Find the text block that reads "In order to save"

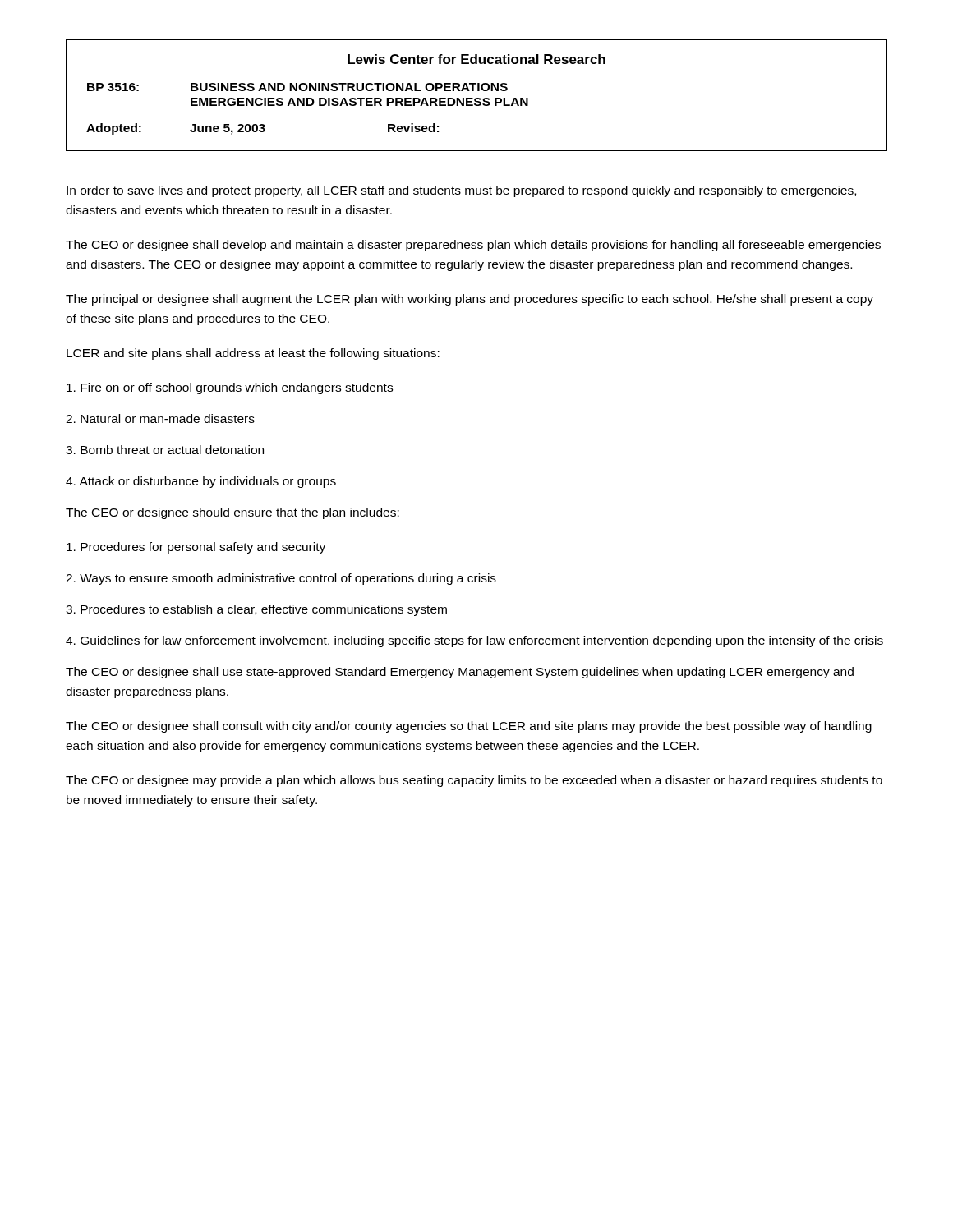[x=462, y=200]
